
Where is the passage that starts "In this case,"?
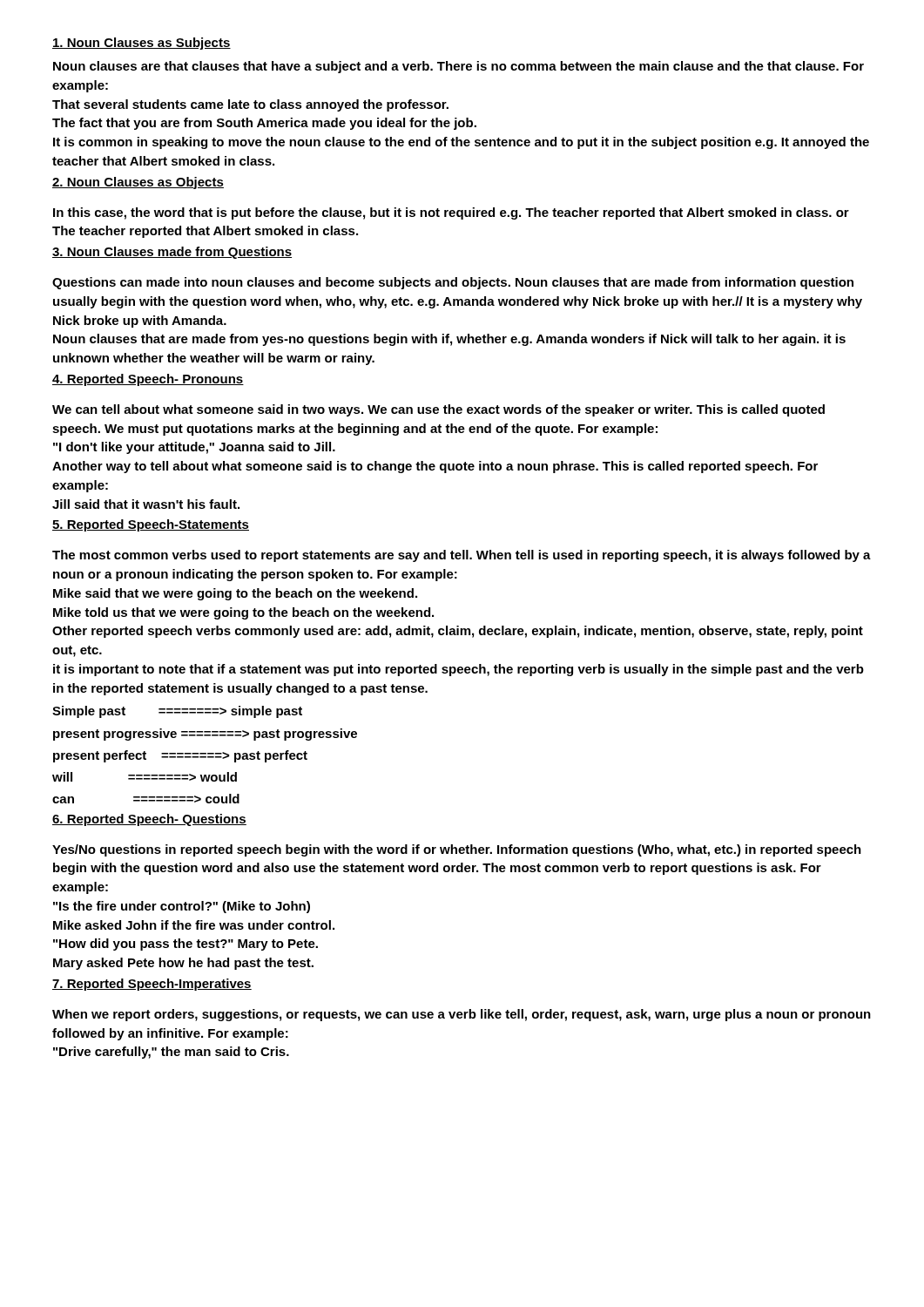451,221
